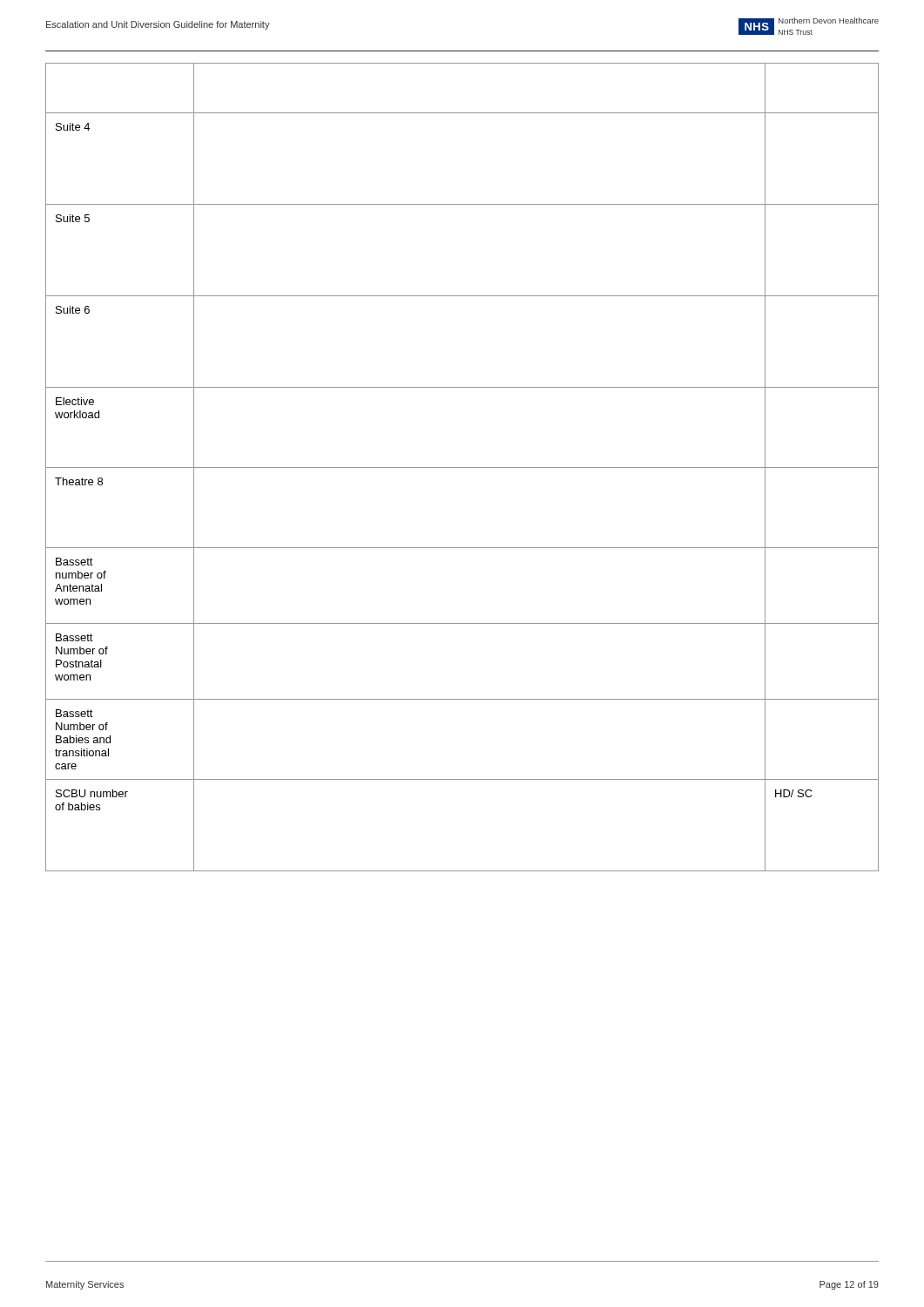Find the table that mentions "Bassett Number of Postnatal women"

coord(462,467)
